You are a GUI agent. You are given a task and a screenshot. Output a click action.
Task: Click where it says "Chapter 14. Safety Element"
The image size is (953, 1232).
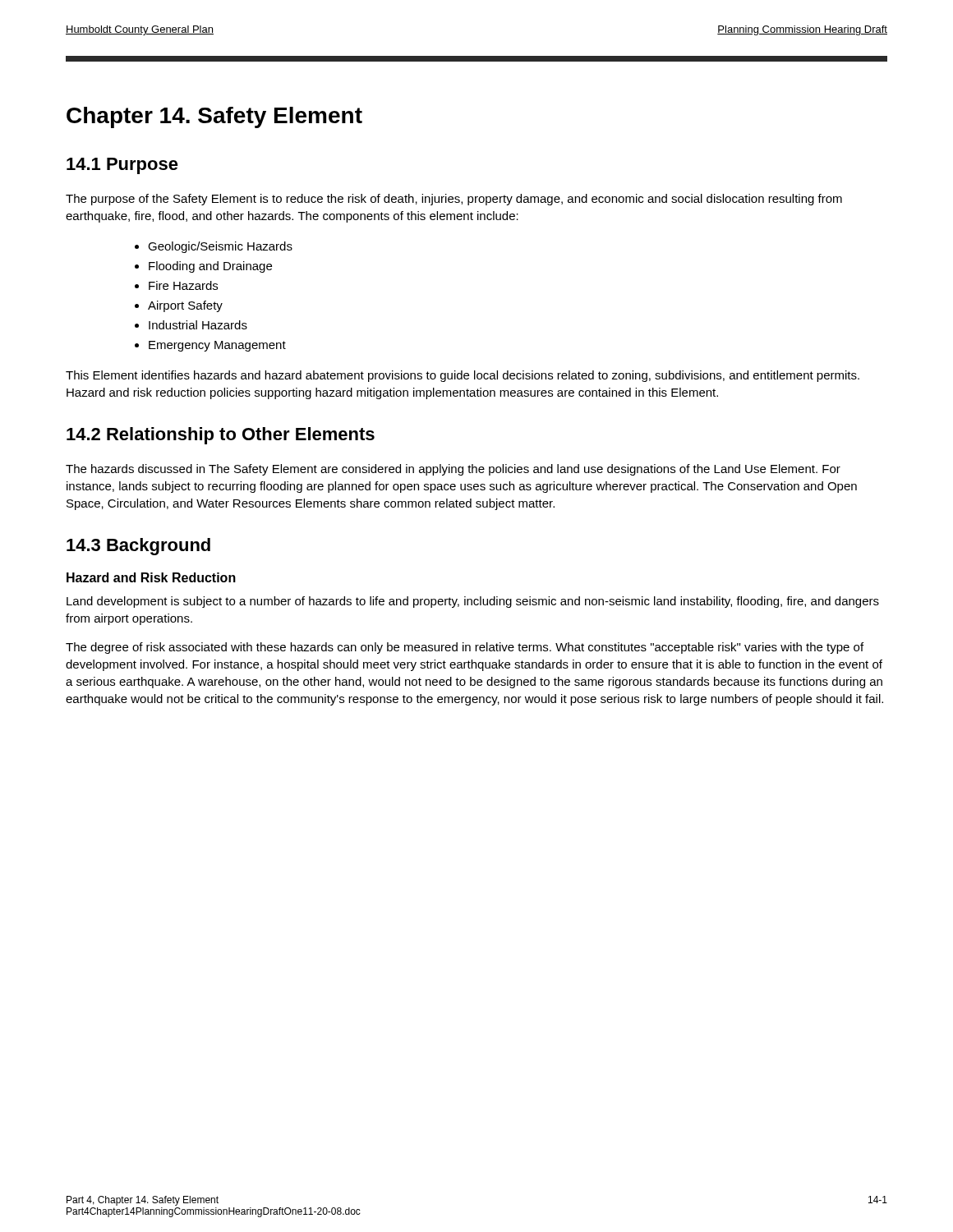tap(214, 115)
